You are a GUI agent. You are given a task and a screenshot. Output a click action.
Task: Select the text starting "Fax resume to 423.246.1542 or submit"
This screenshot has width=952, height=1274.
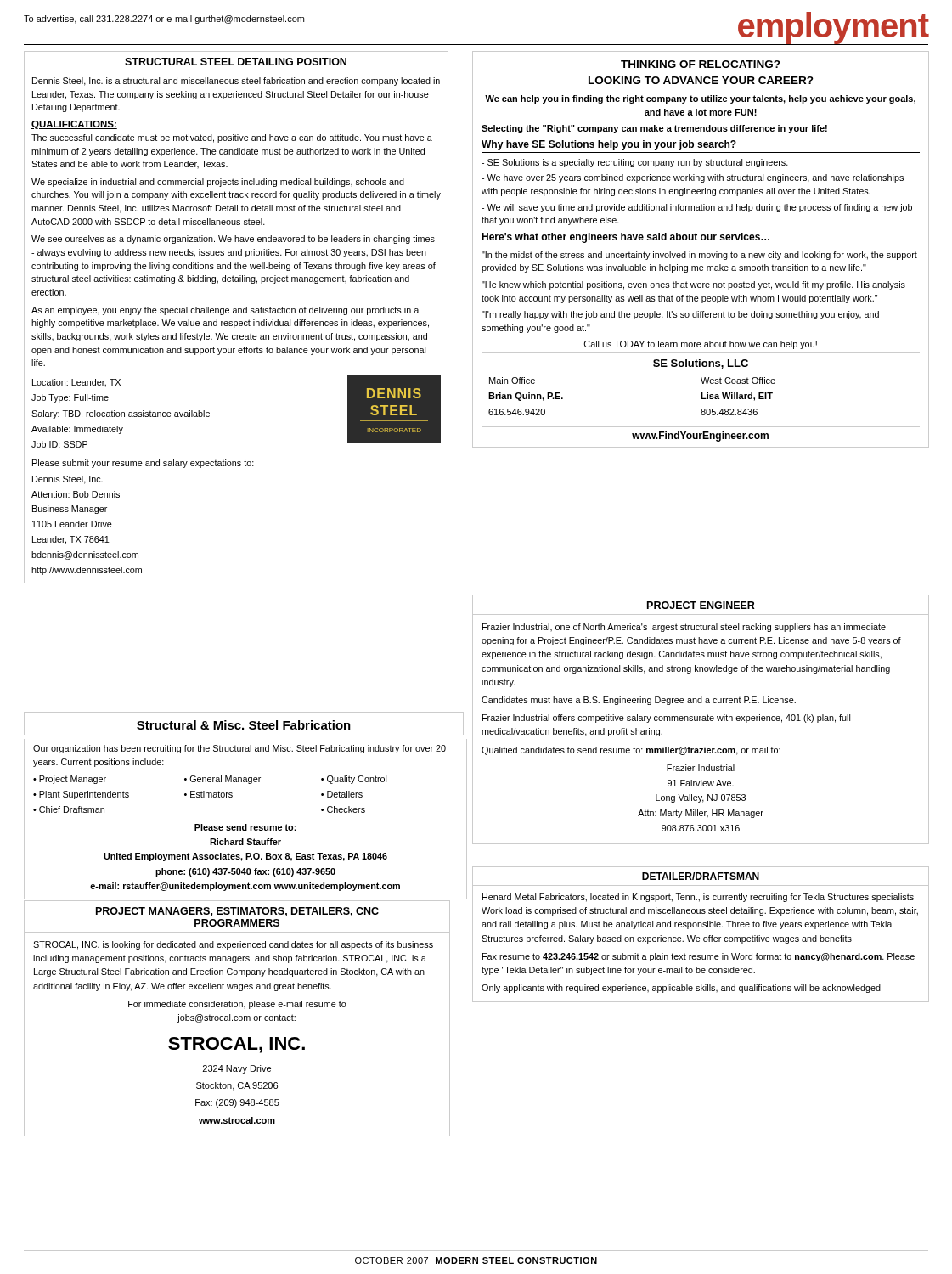(x=698, y=963)
